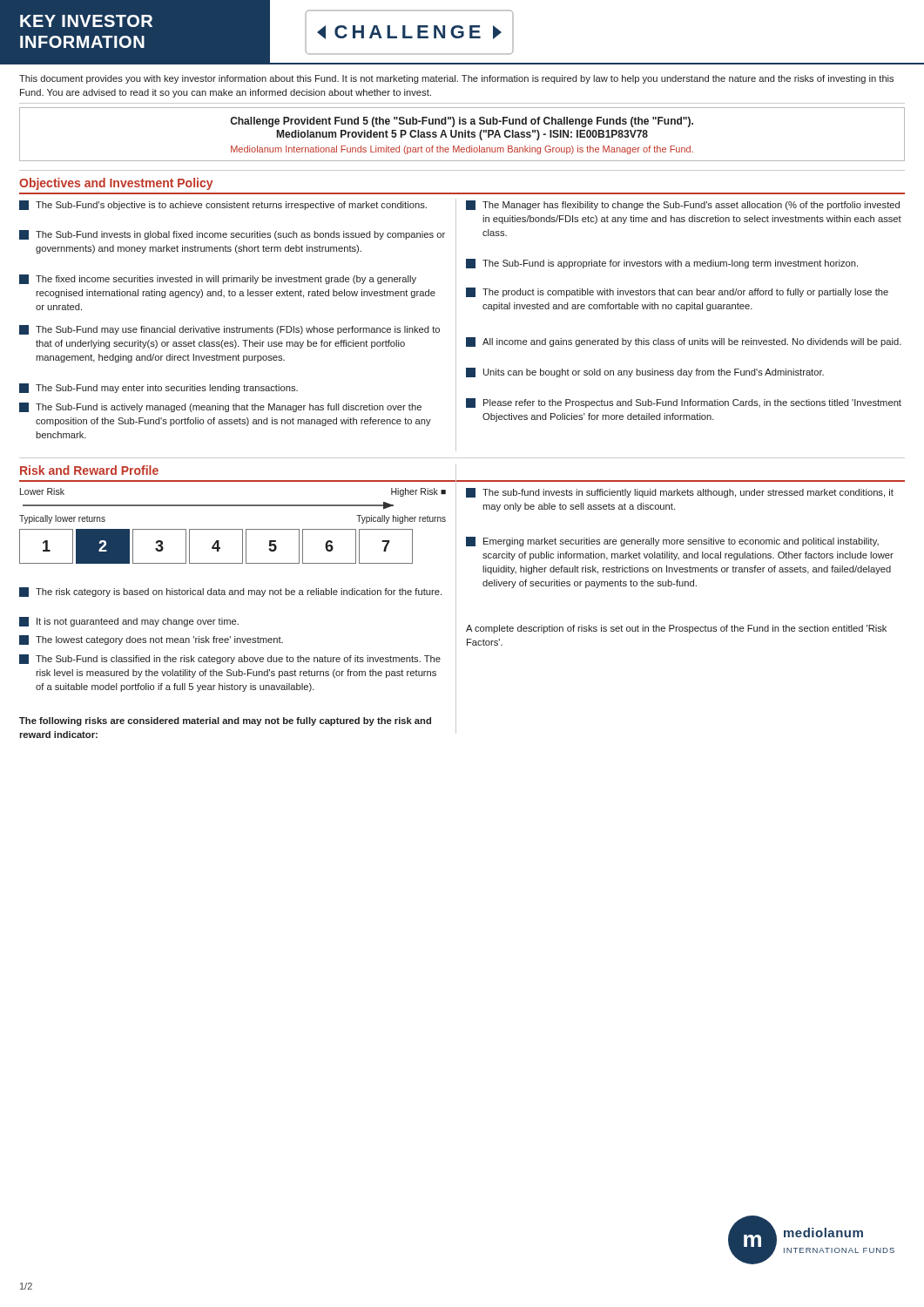Viewport: 924px width, 1307px height.
Task: Click on the list item with the text "It is not guaranteed and"
Action: pos(129,622)
